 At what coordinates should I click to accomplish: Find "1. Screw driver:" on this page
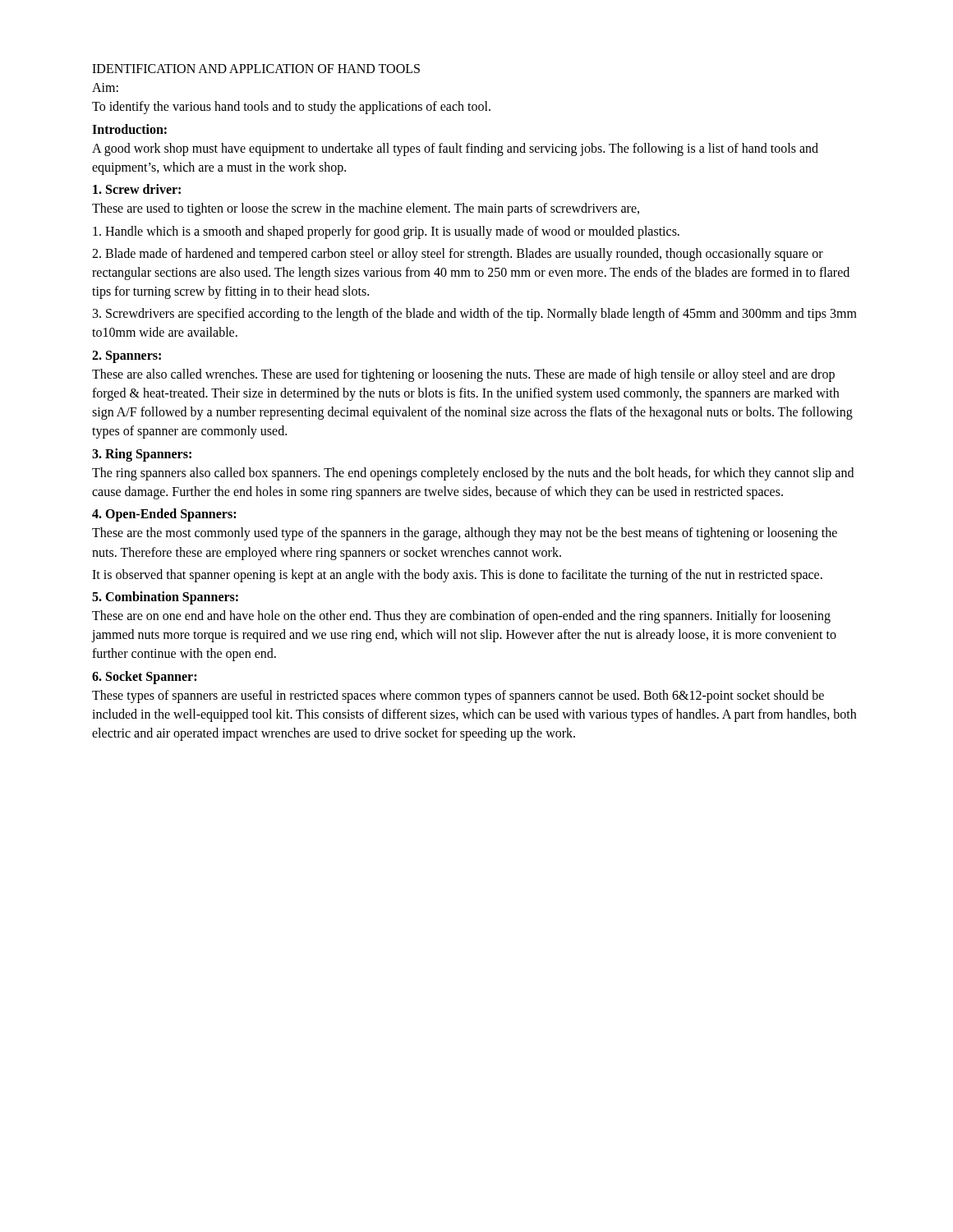tap(137, 189)
